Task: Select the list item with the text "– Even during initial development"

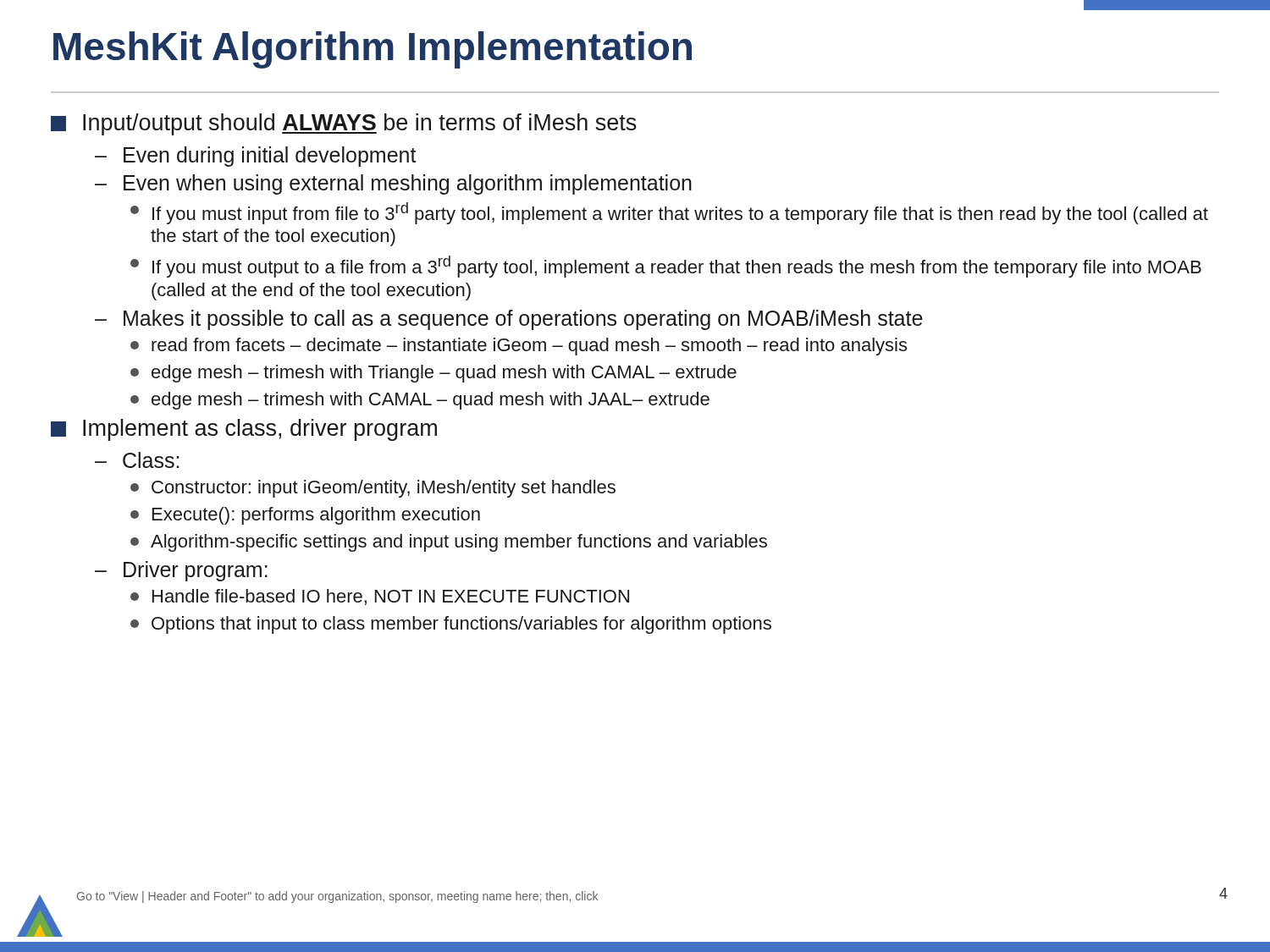Action: tap(255, 155)
